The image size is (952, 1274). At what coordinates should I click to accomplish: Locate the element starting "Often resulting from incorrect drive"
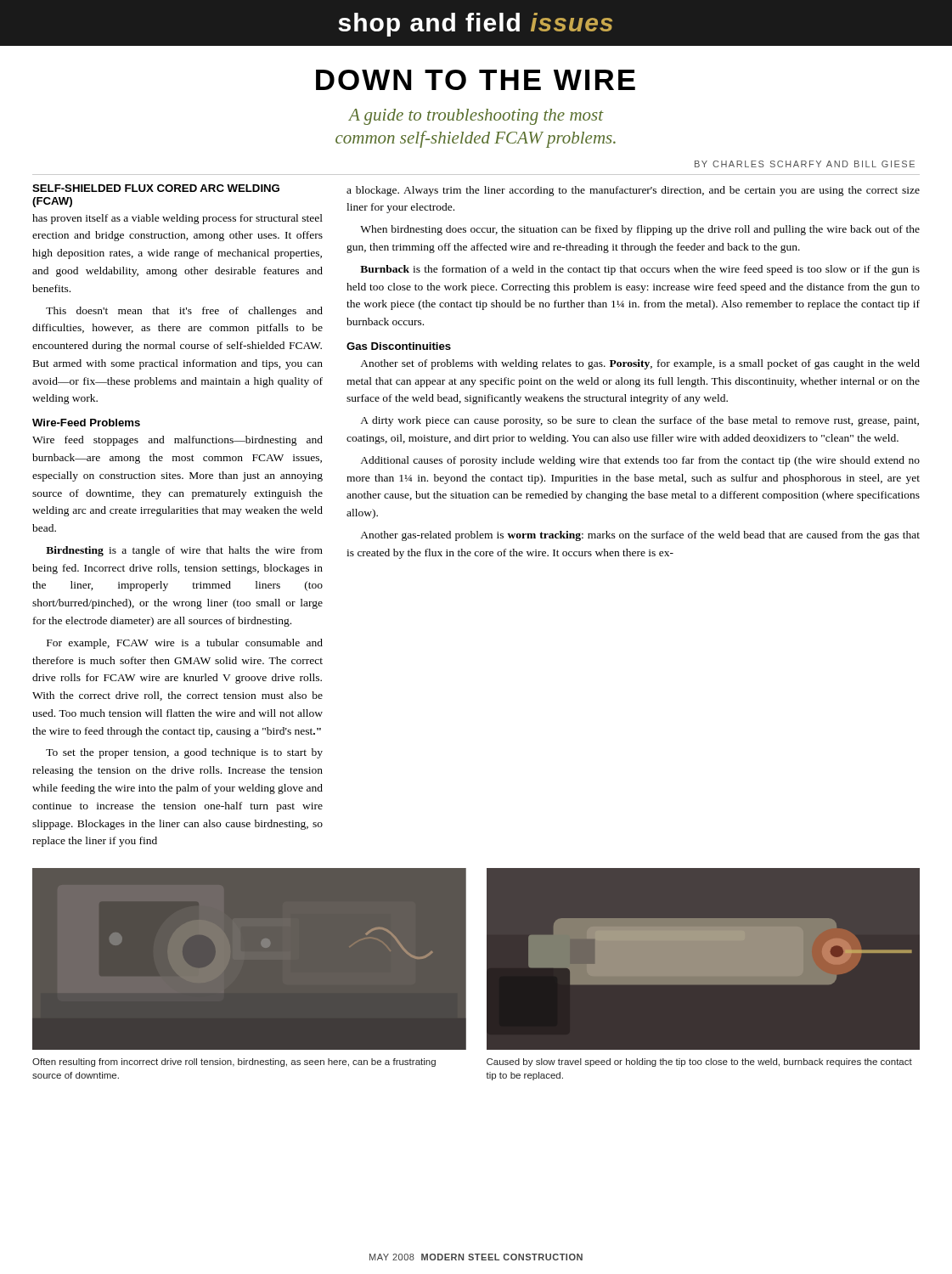[234, 1068]
